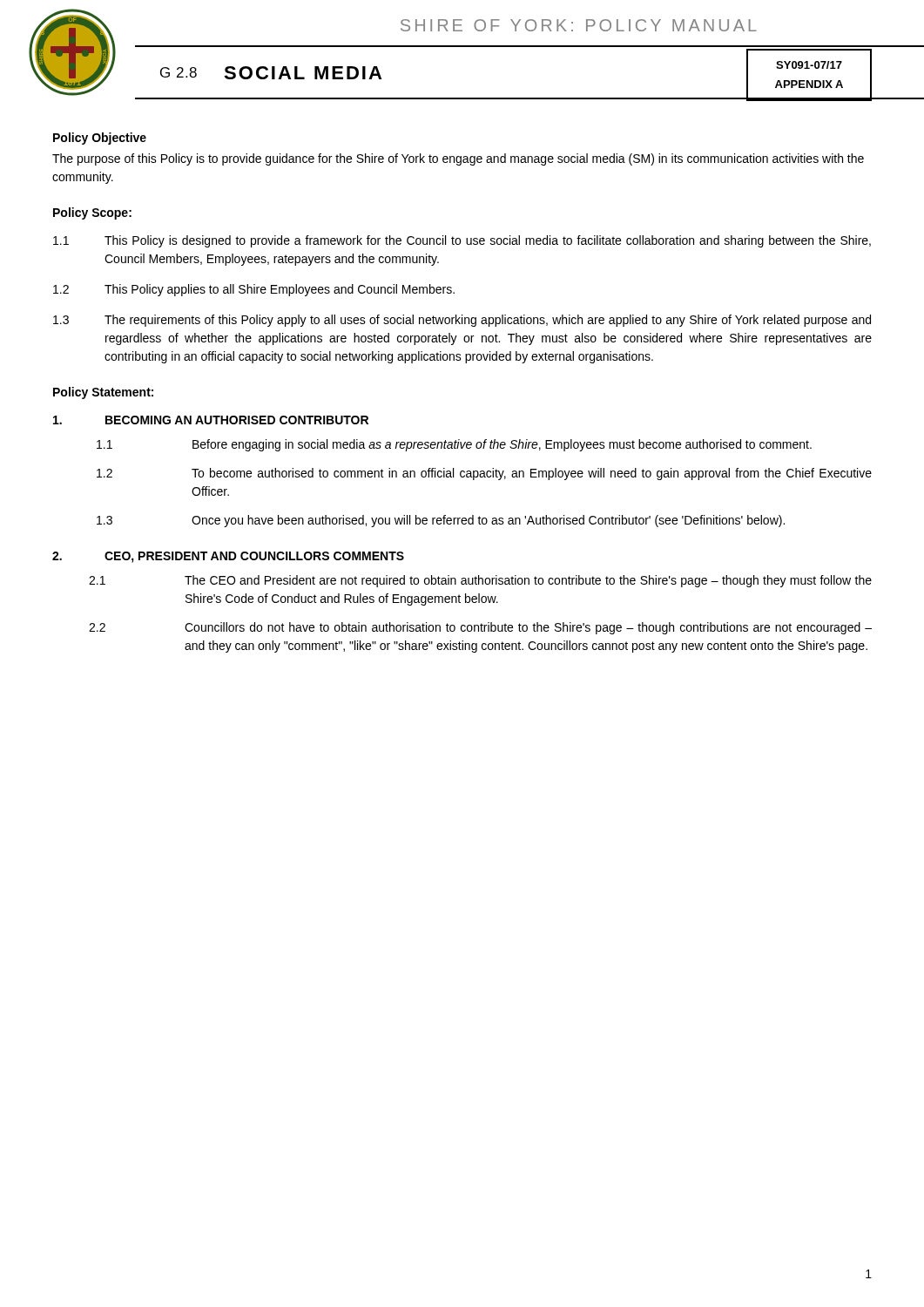
Task: Navigate to the element starting "3 The requirements of this Policy apply"
Action: coord(462,339)
